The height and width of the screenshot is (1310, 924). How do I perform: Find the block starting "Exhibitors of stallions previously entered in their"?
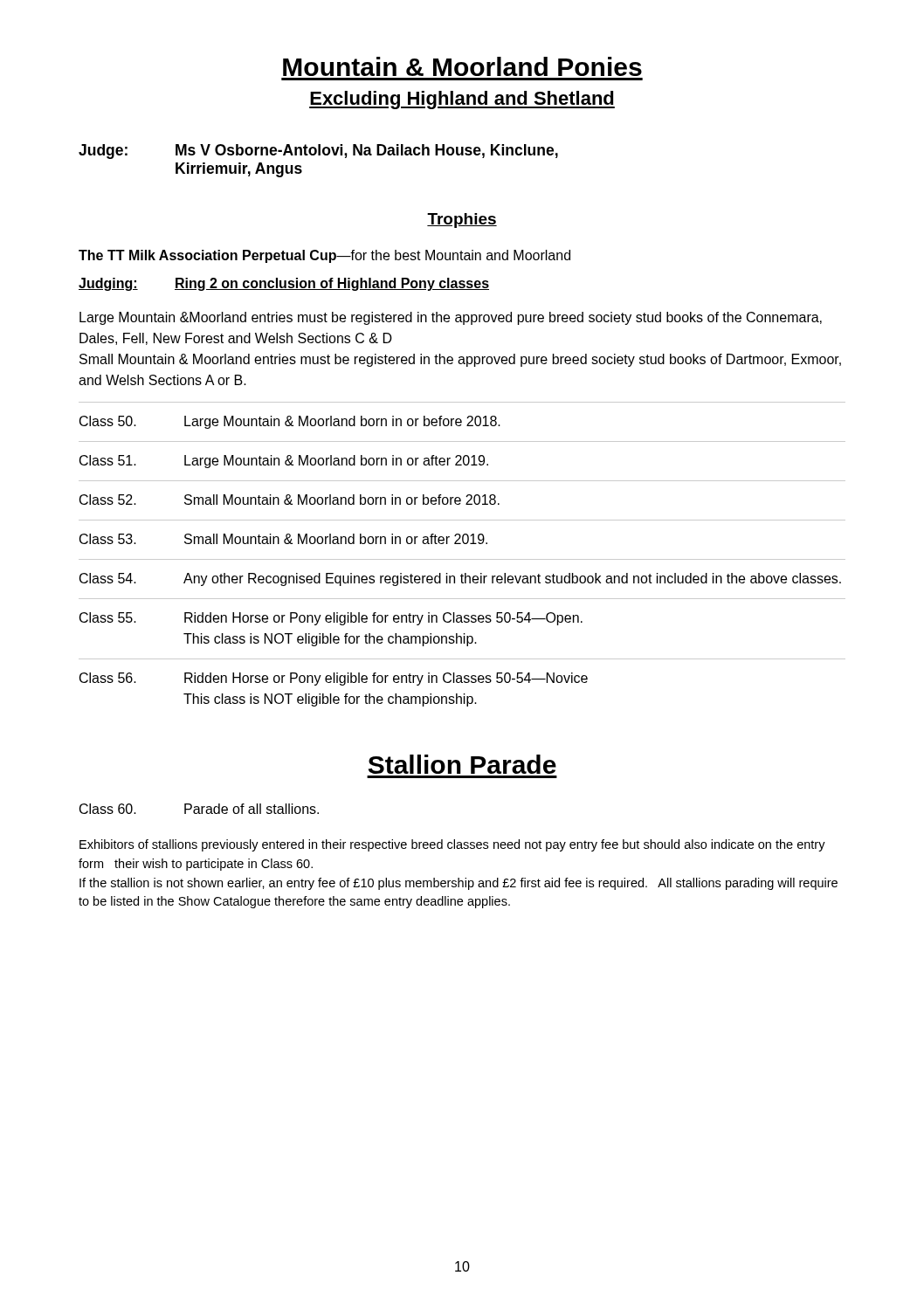(458, 873)
